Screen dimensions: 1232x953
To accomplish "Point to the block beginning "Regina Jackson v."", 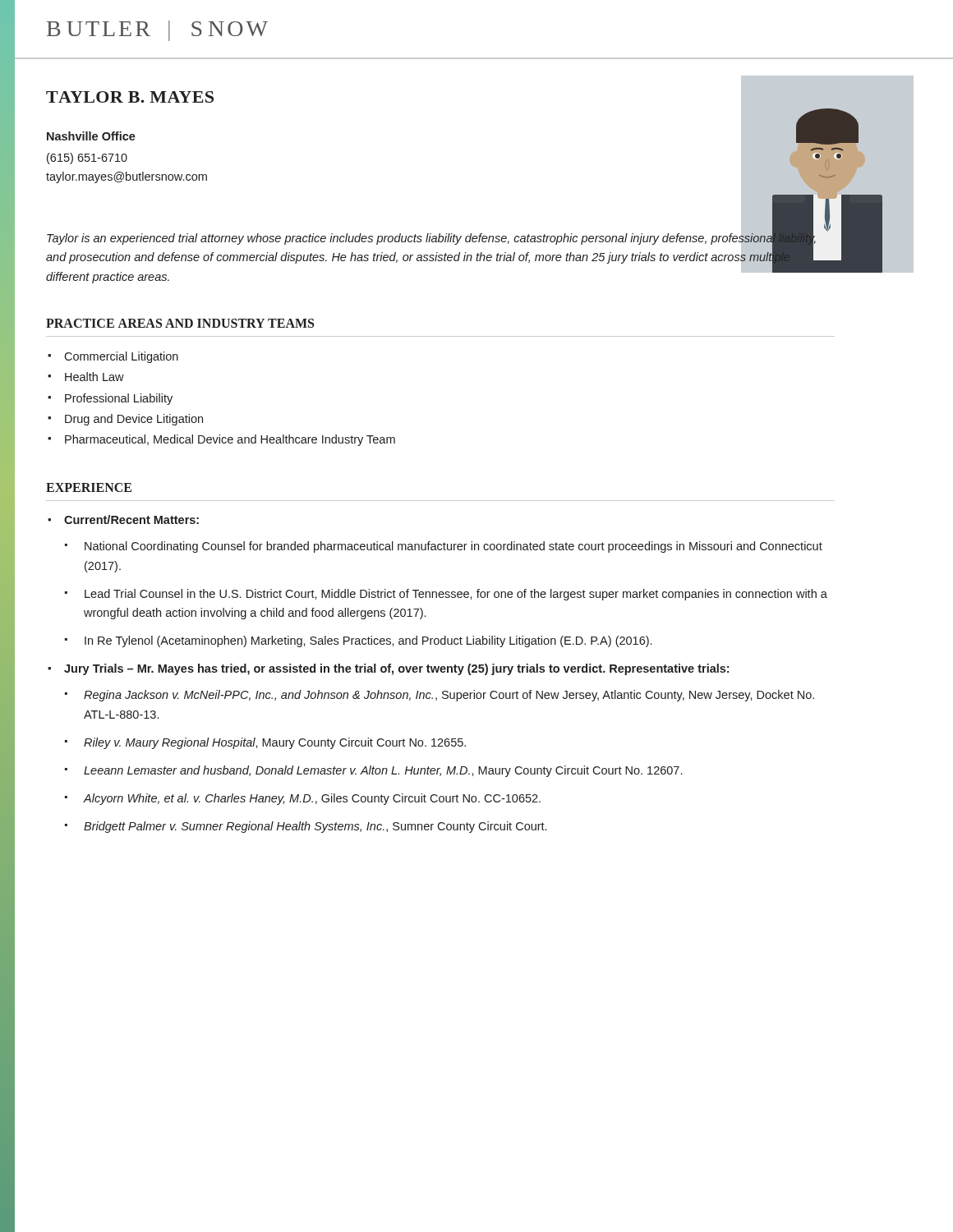I will [x=449, y=705].
